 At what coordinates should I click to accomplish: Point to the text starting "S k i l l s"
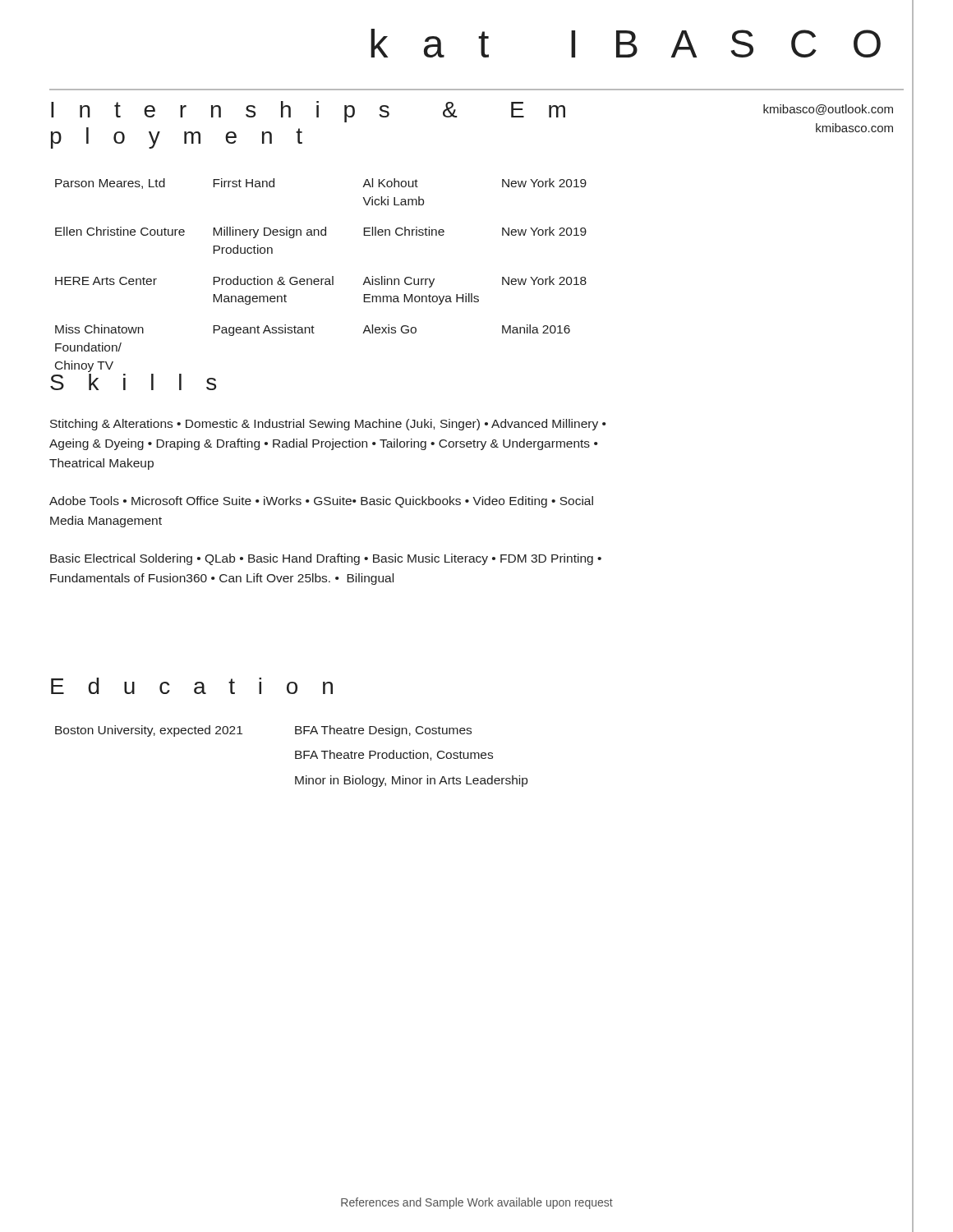[57, 382]
